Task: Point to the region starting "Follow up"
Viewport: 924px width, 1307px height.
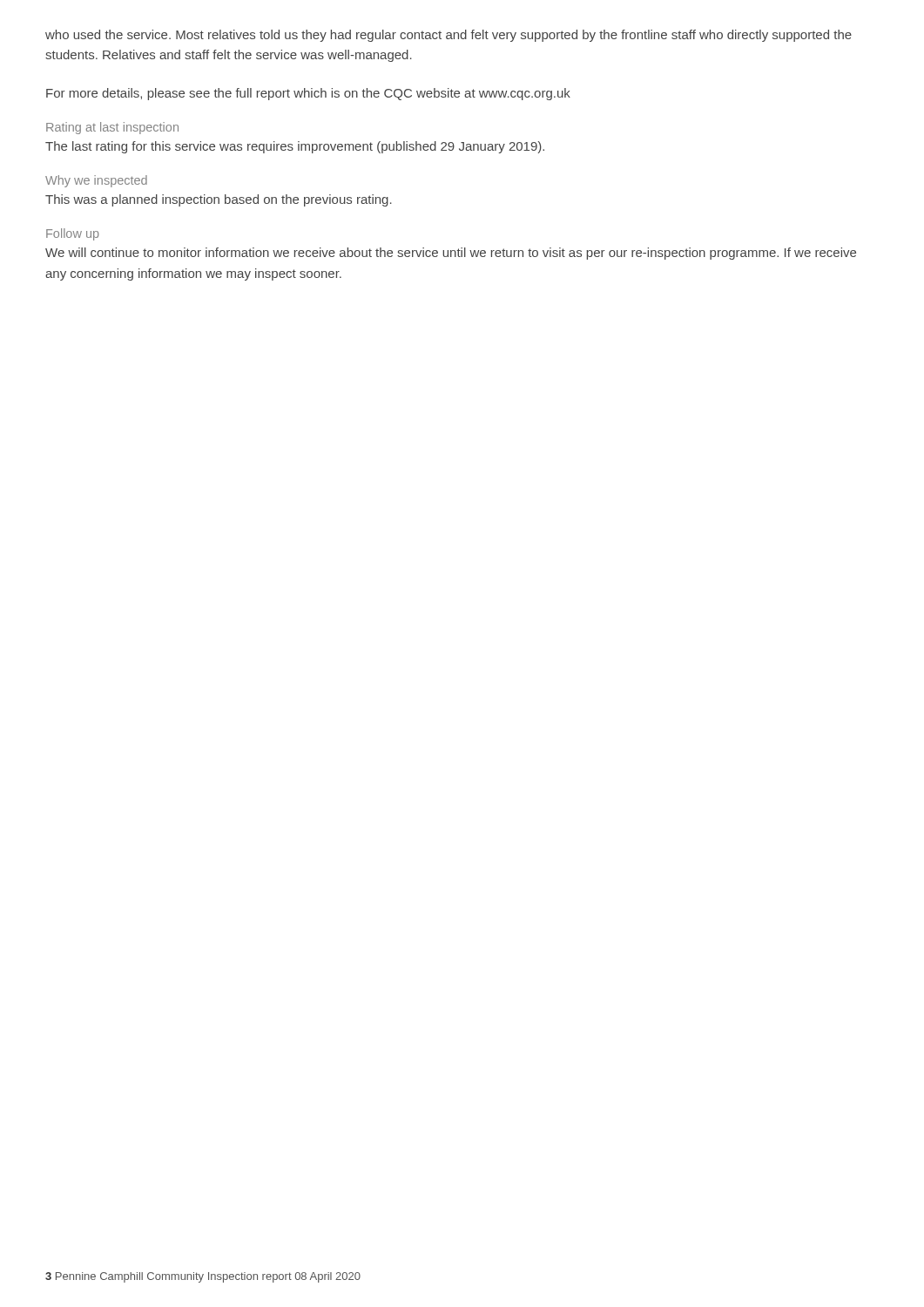Action: tap(72, 234)
